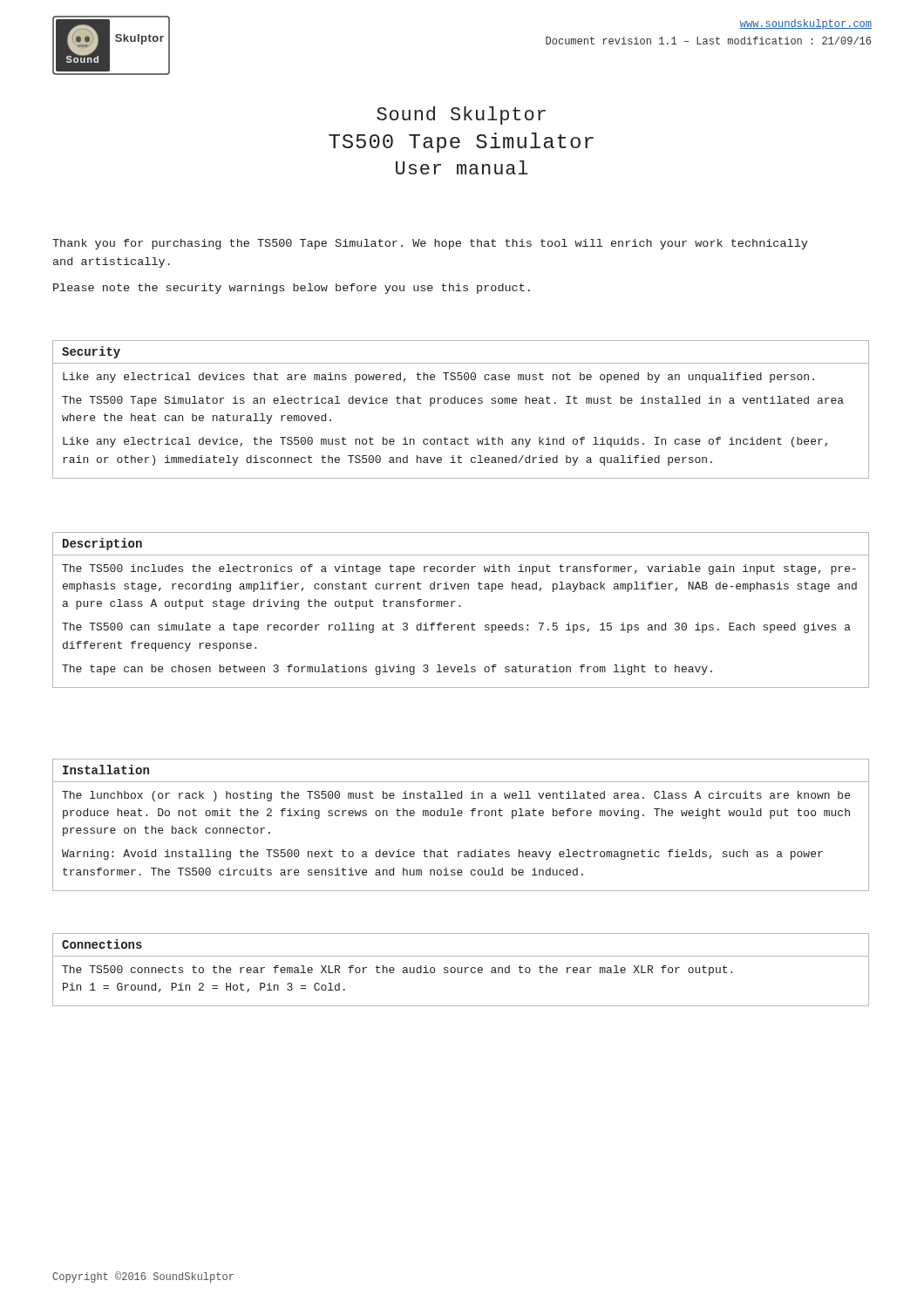Select the text block starting "The TS500 Tape Simulator is an electrical"
Screen dimensions: 1308x924
pyautogui.click(x=453, y=410)
